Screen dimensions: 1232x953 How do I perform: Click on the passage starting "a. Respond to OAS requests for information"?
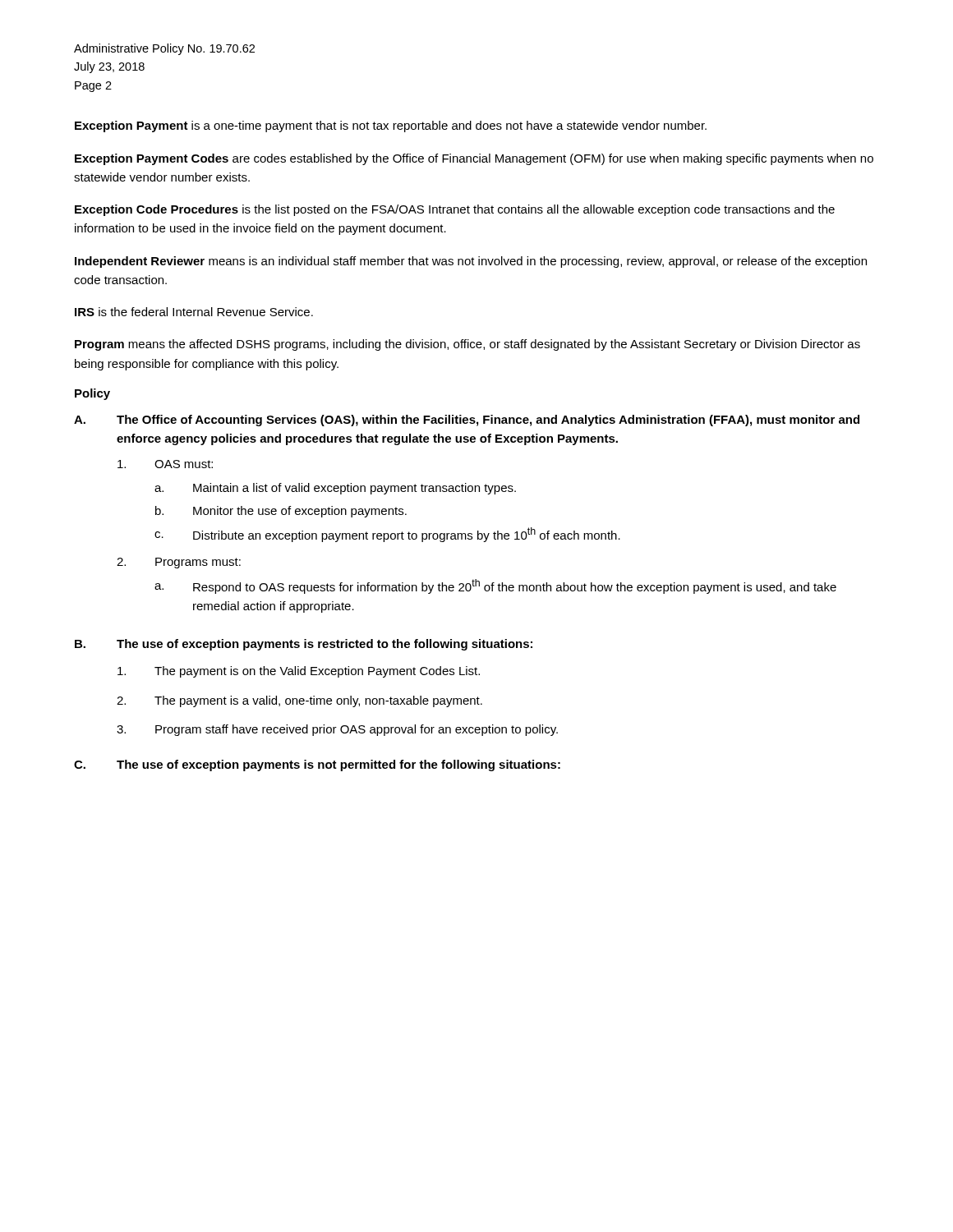click(x=517, y=595)
